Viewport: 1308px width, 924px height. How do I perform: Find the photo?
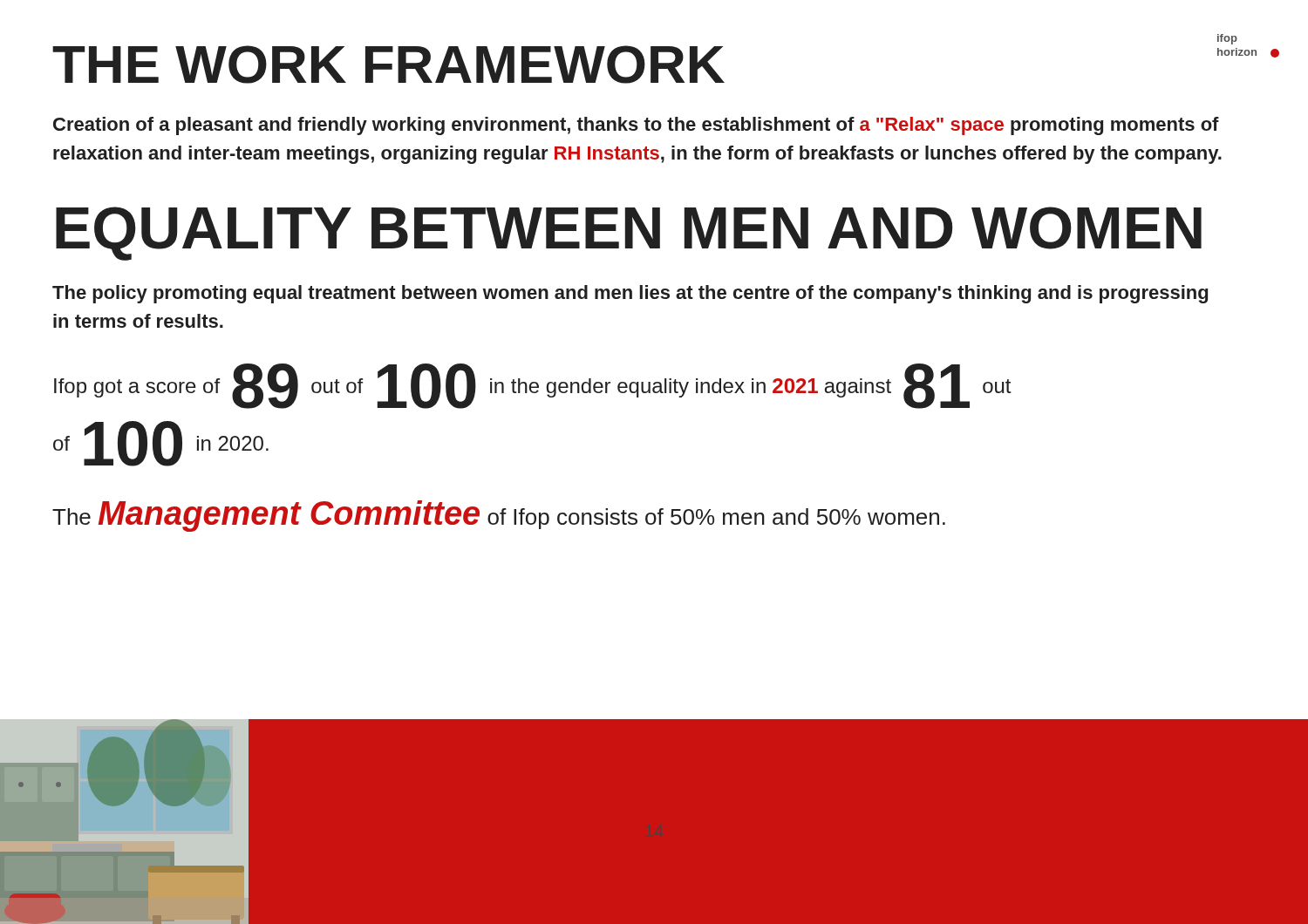(124, 822)
